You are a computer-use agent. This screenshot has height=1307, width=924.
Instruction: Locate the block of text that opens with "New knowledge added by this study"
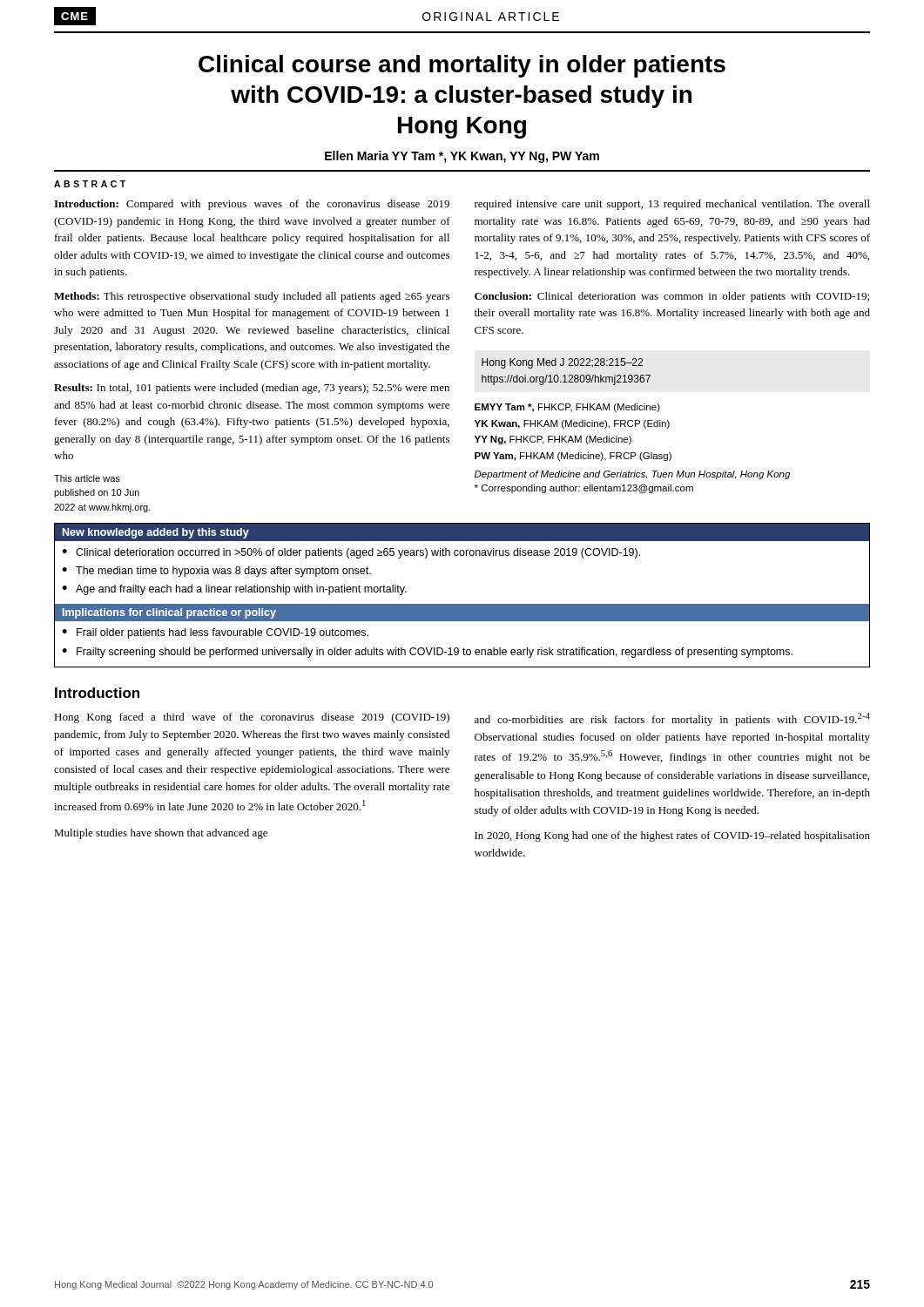tap(462, 595)
